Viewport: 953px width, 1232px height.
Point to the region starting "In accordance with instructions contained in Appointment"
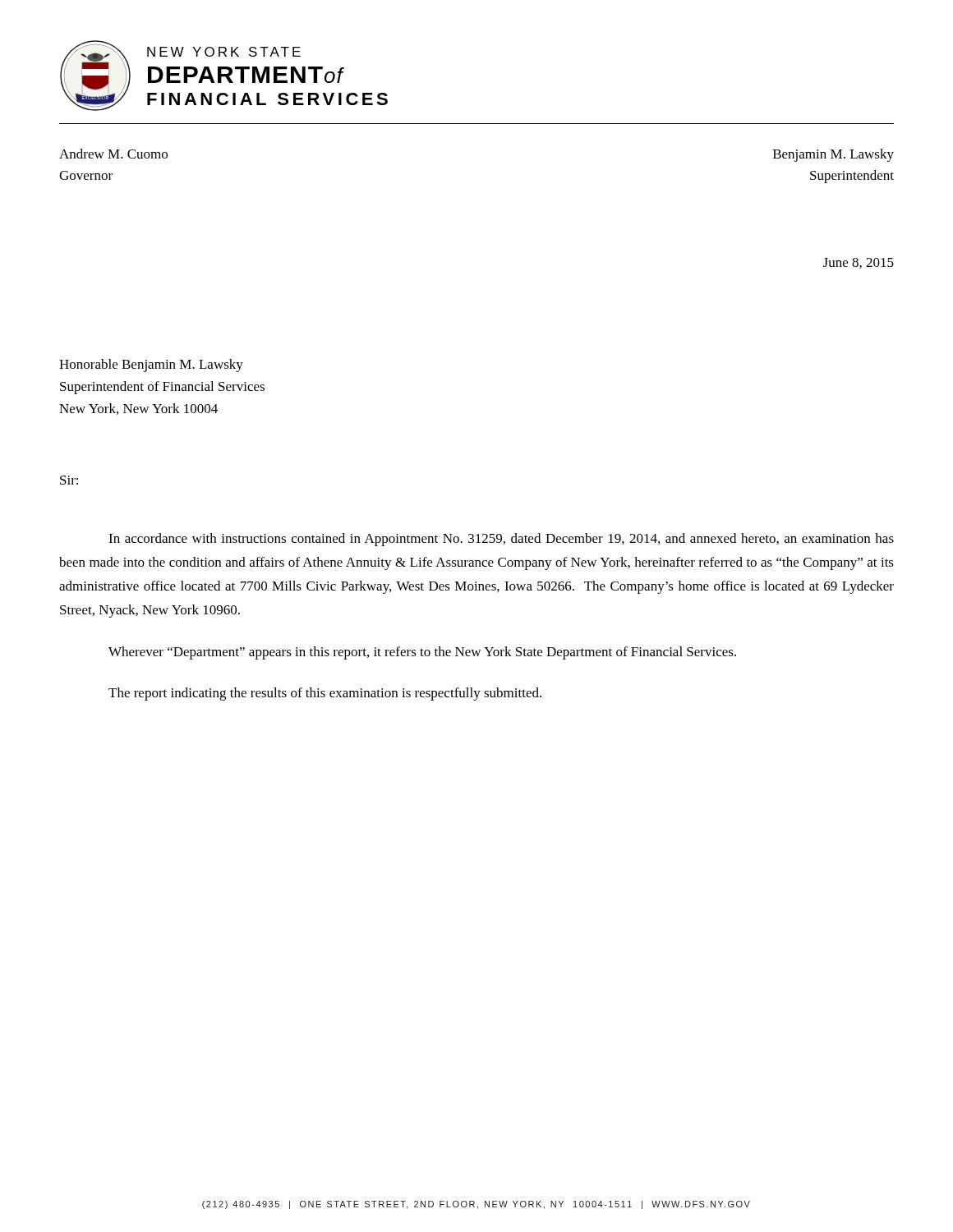pyautogui.click(x=476, y=574)
